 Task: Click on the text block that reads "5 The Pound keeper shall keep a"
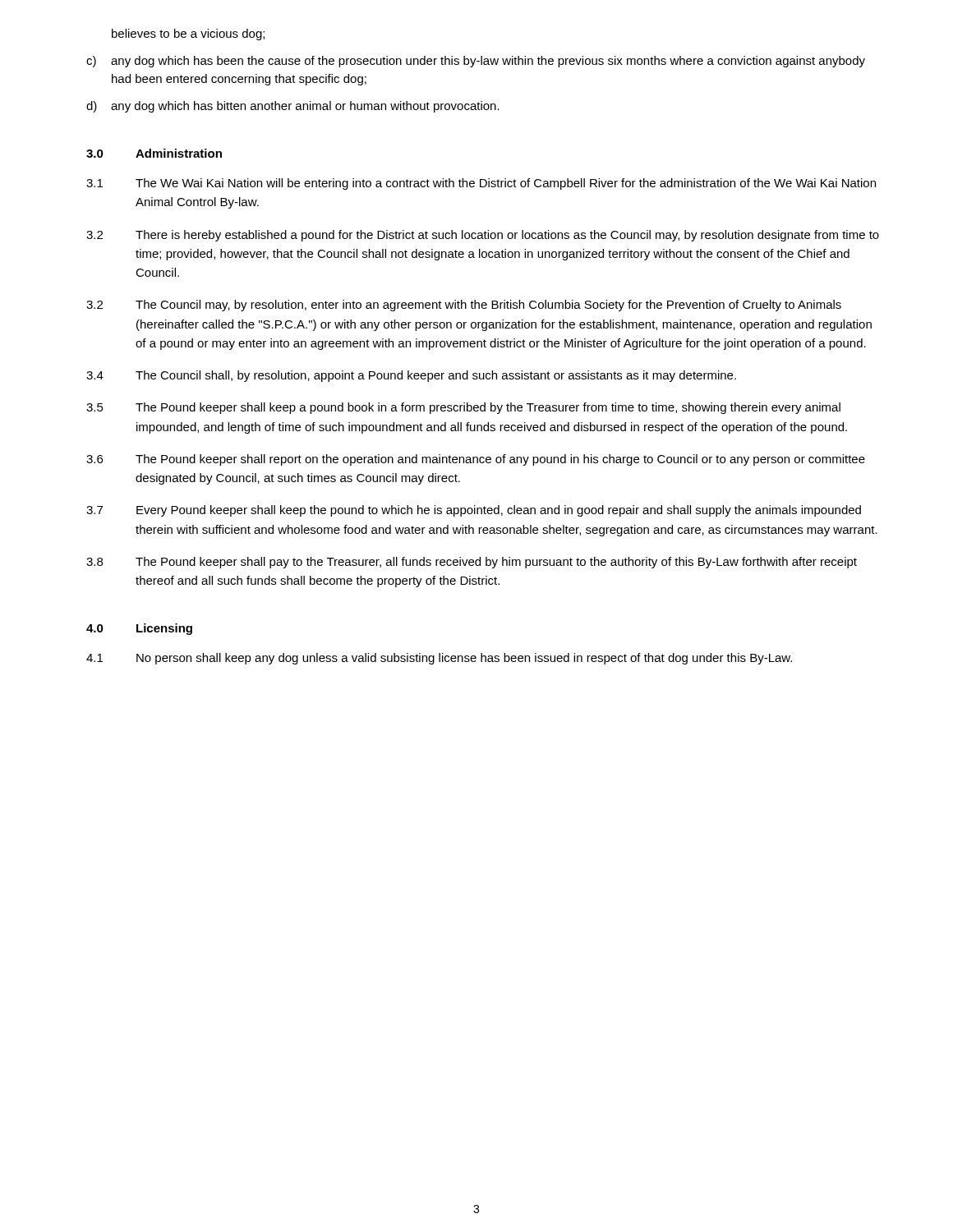(485, 417)
